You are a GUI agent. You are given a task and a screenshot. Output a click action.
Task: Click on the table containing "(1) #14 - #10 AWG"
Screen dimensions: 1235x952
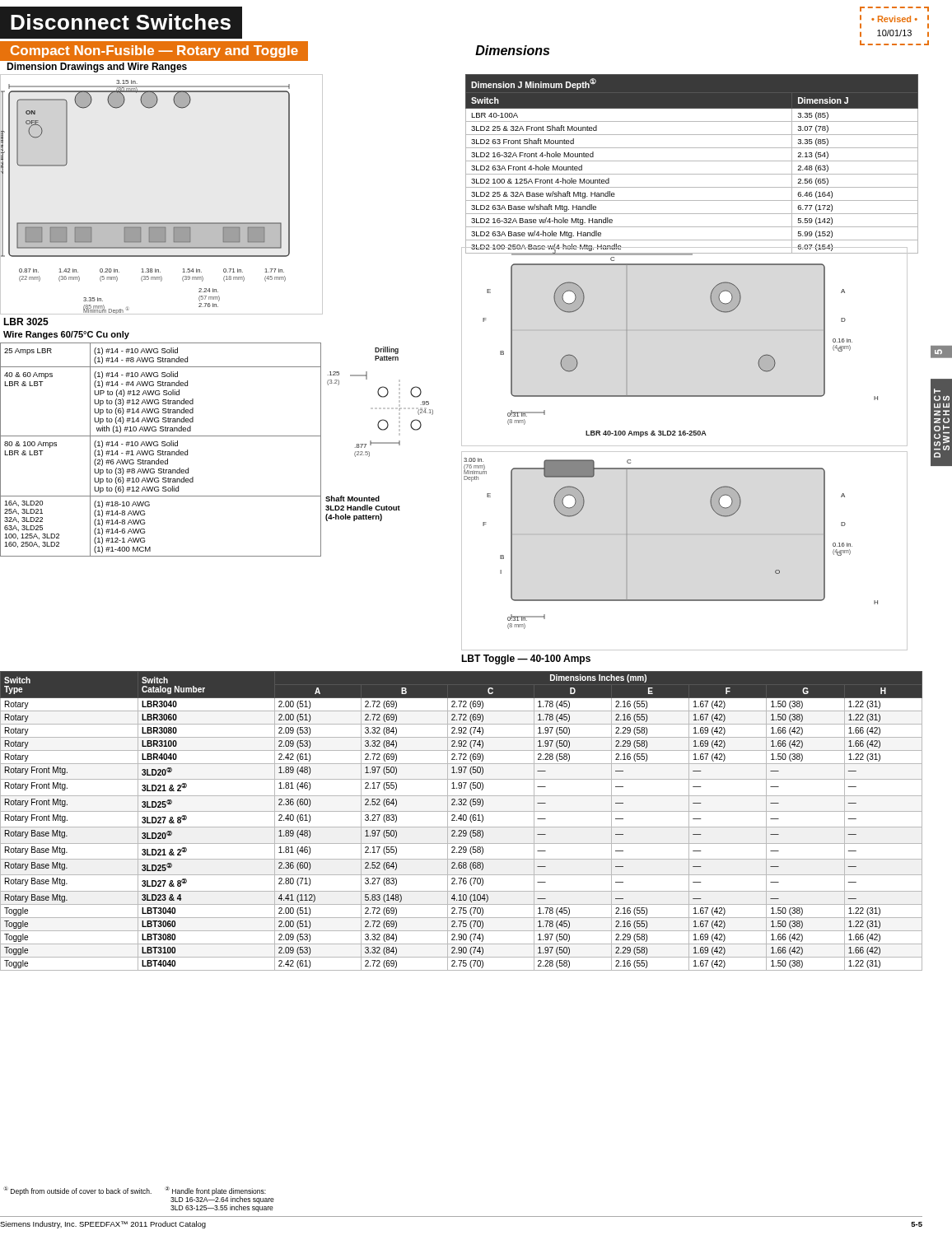[161, 450]
